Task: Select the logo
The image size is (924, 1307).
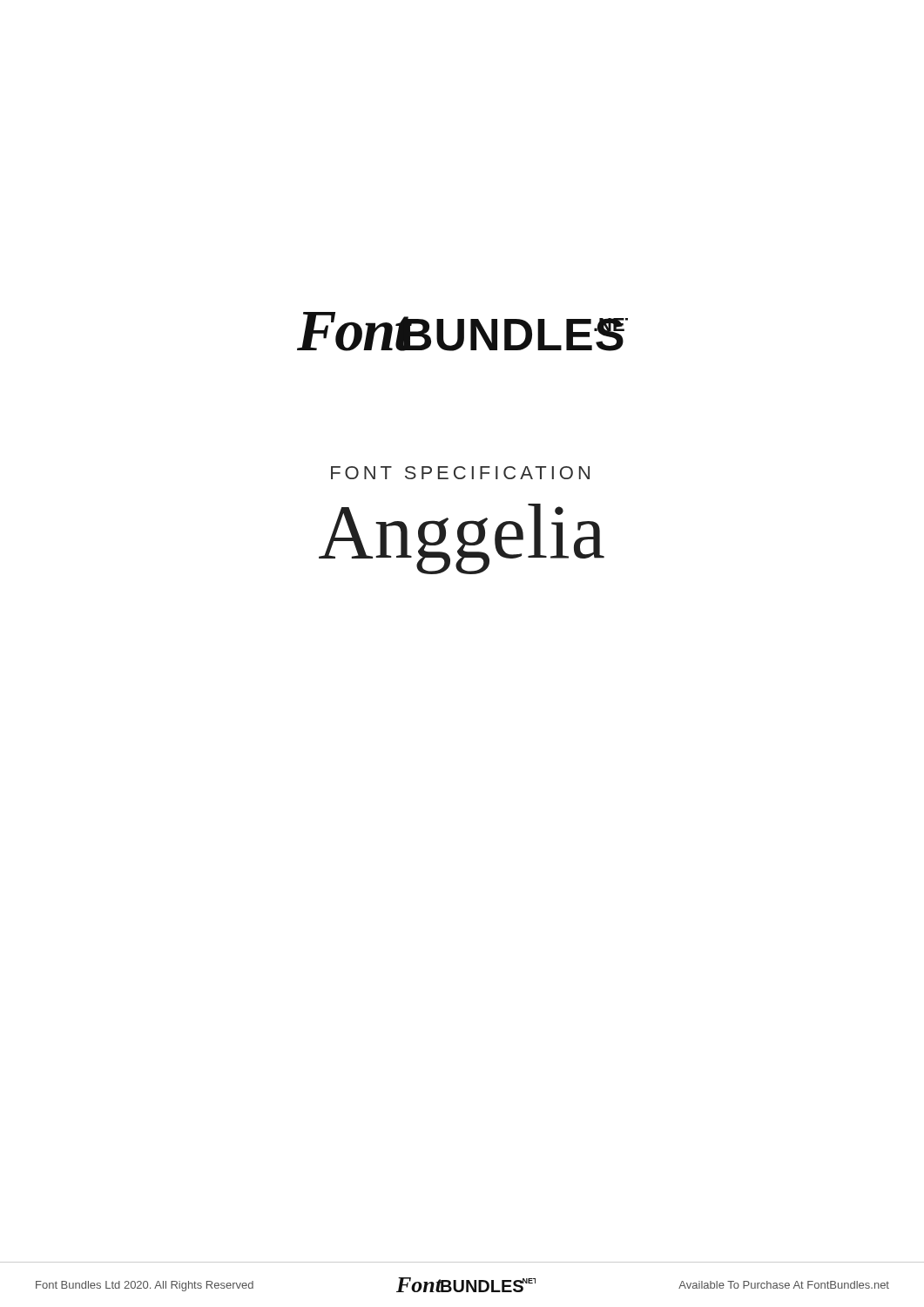Action: click(462, 333)
